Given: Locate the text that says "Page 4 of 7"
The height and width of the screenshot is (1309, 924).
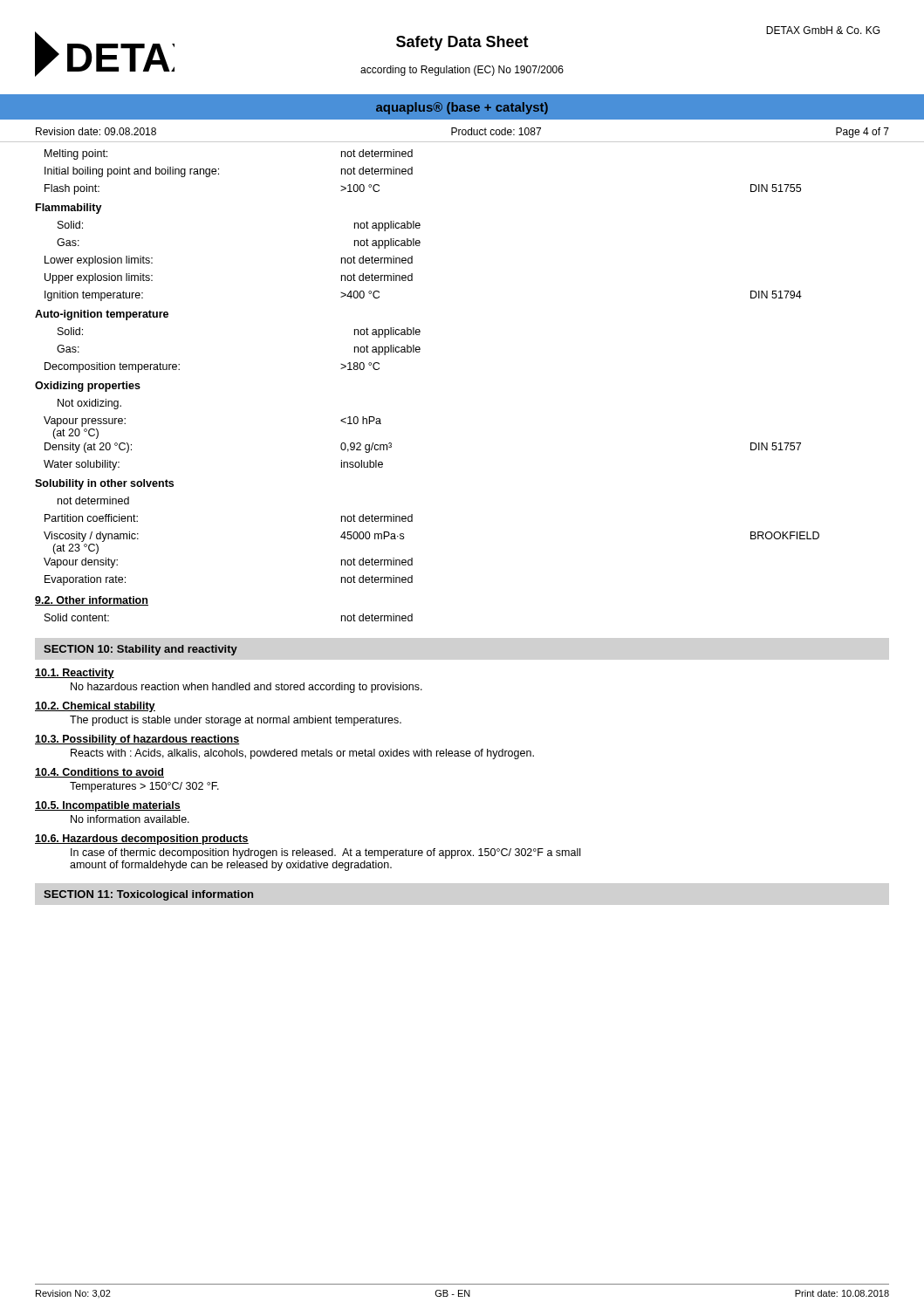Looking at the screenshot, I should (862, 132).
